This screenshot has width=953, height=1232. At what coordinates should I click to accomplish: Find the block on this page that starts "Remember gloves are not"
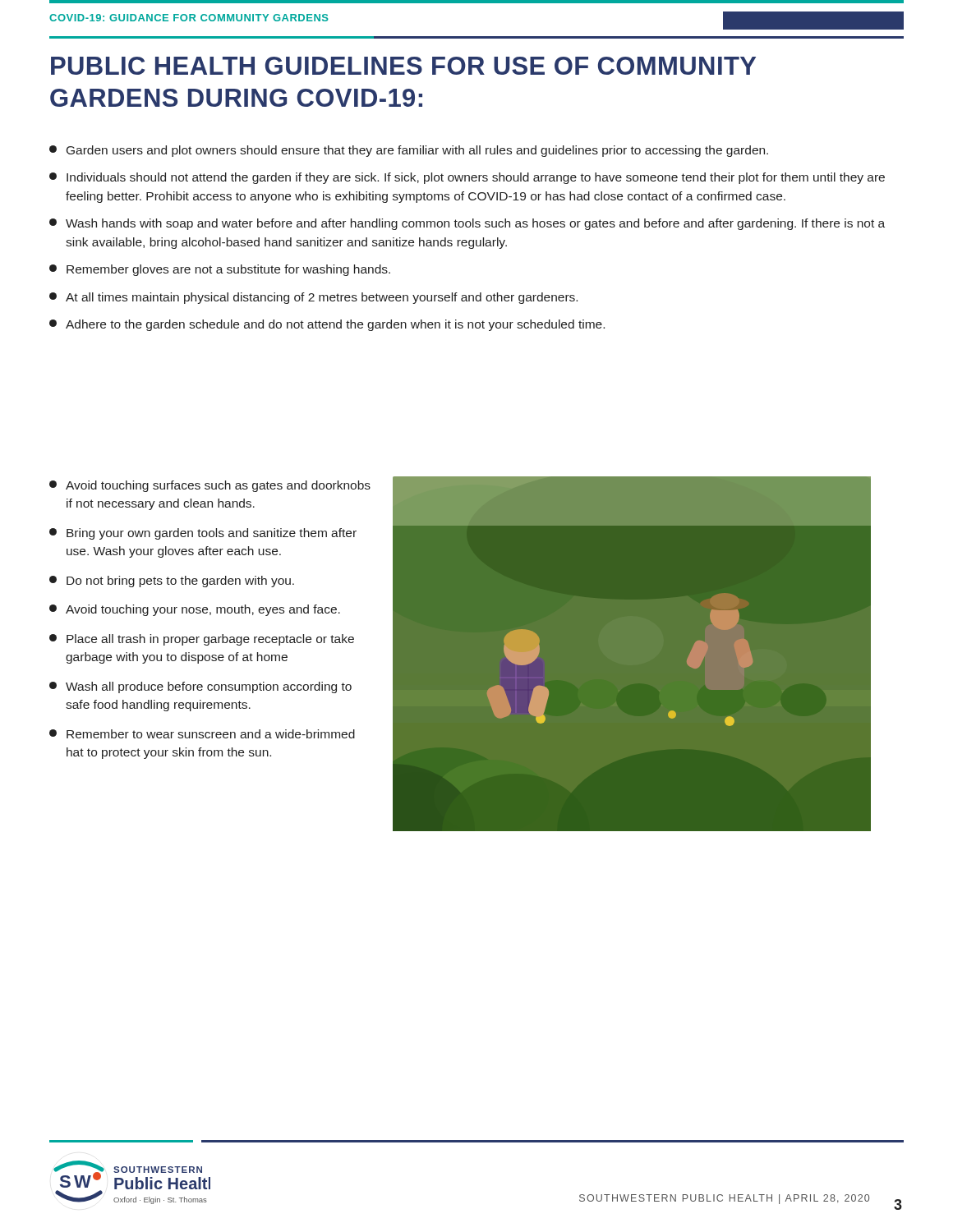[220, 270]
